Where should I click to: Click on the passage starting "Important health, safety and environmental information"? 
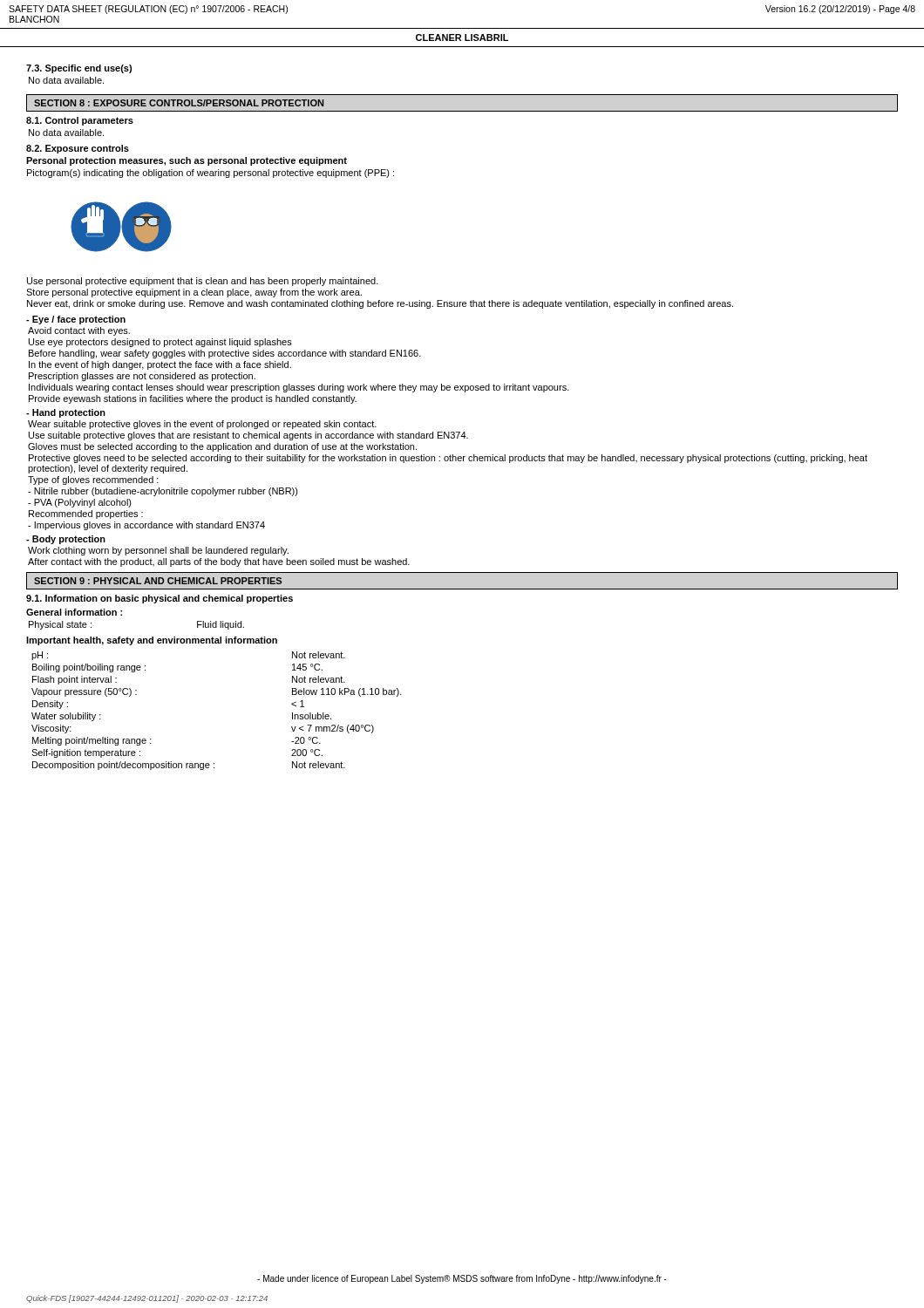point(152,640)
